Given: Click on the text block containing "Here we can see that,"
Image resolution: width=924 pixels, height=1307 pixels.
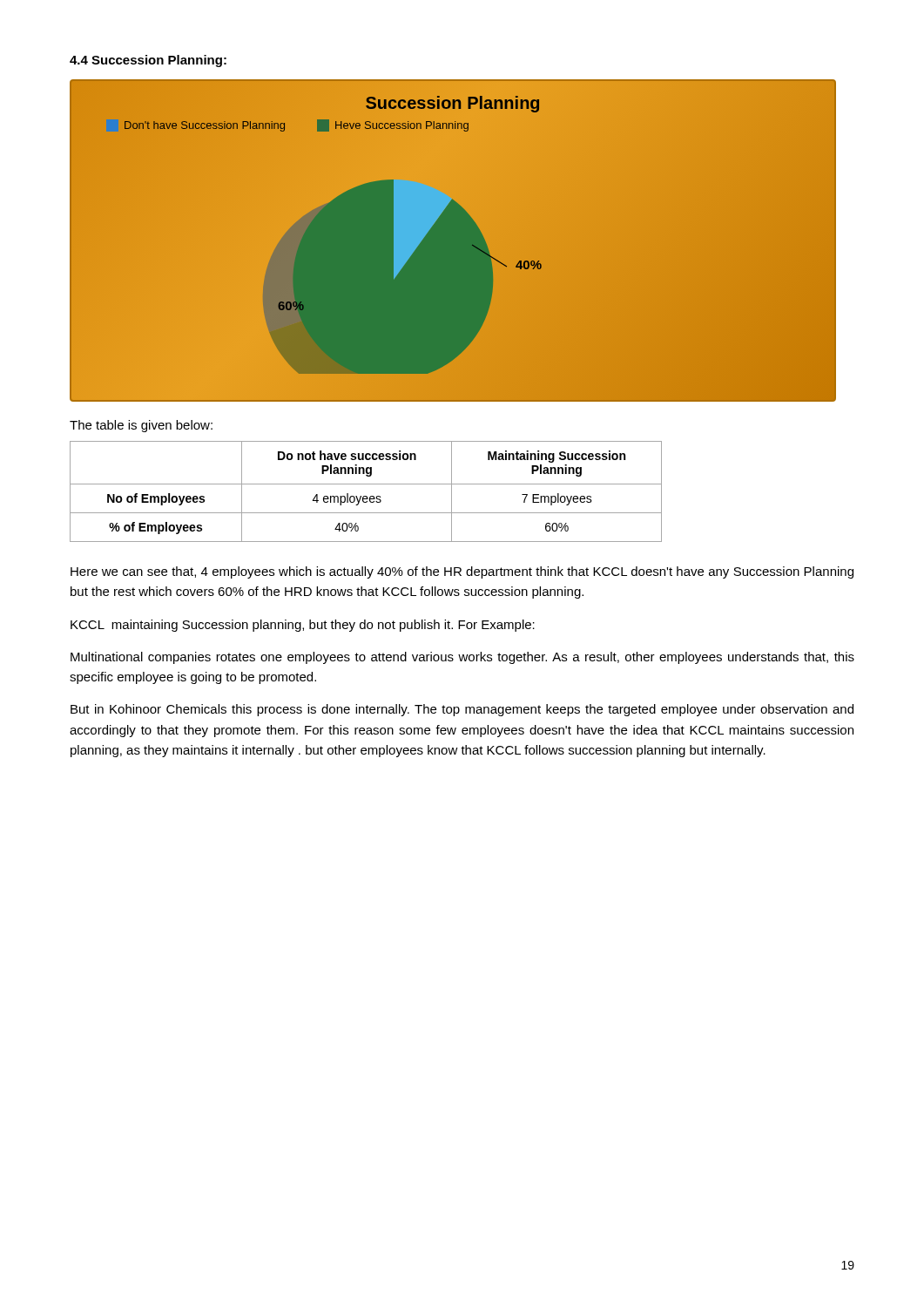Looking at the screenshot, I should click(x=462, y=581).
